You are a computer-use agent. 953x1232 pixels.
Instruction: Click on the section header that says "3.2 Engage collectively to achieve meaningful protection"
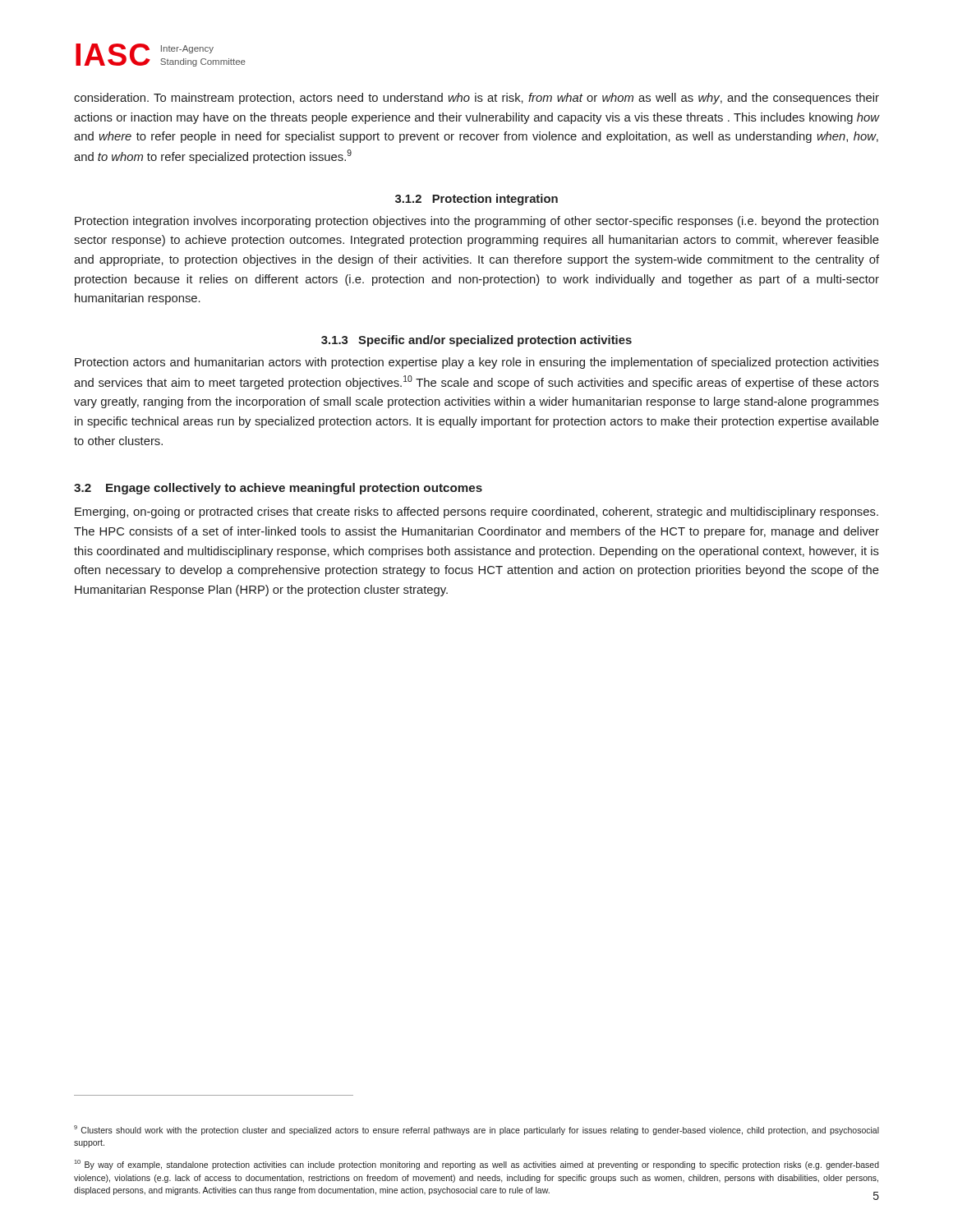[x=278, y=488]
